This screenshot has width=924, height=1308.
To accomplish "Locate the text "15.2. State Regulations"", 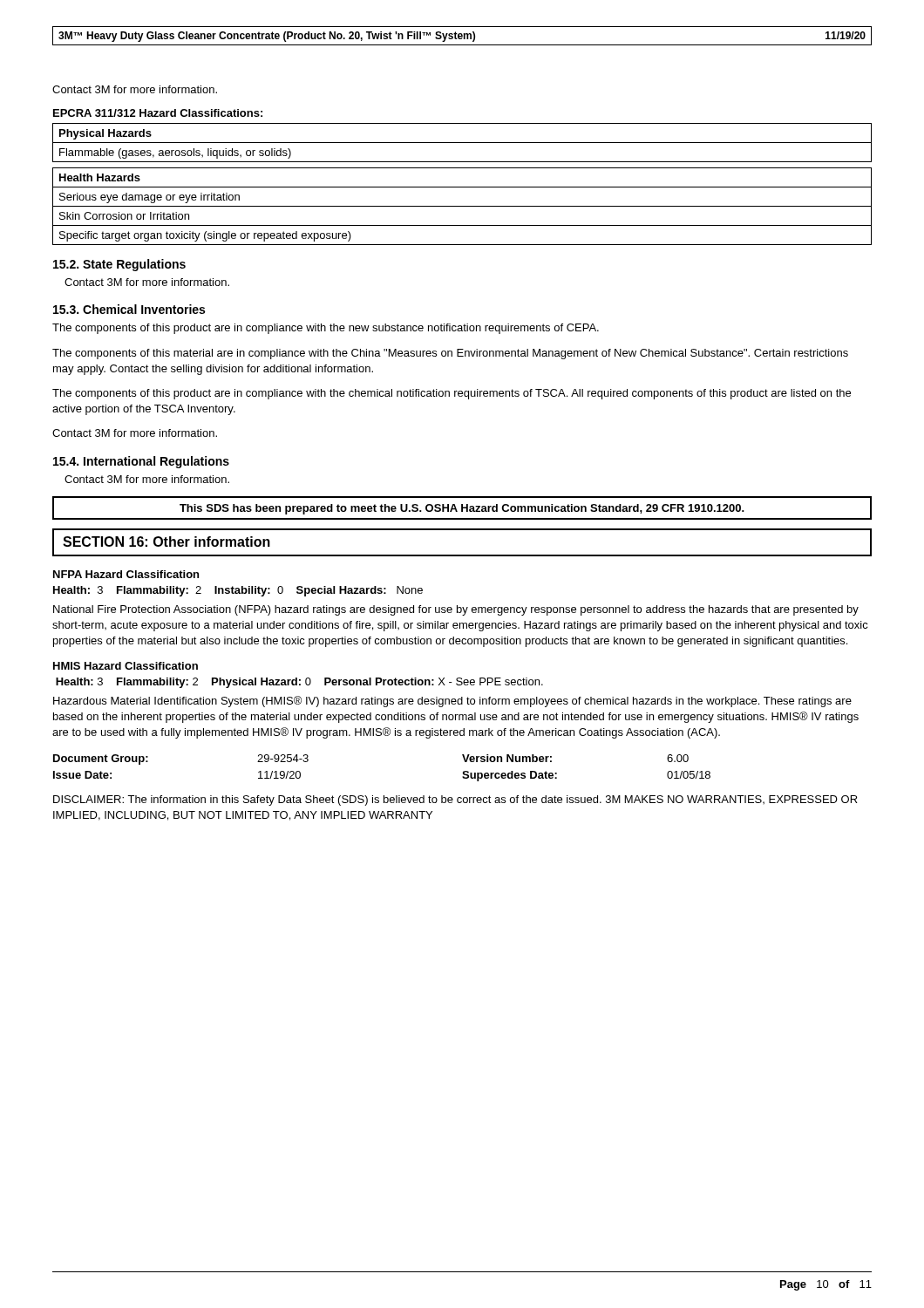I will pos(119,264).
